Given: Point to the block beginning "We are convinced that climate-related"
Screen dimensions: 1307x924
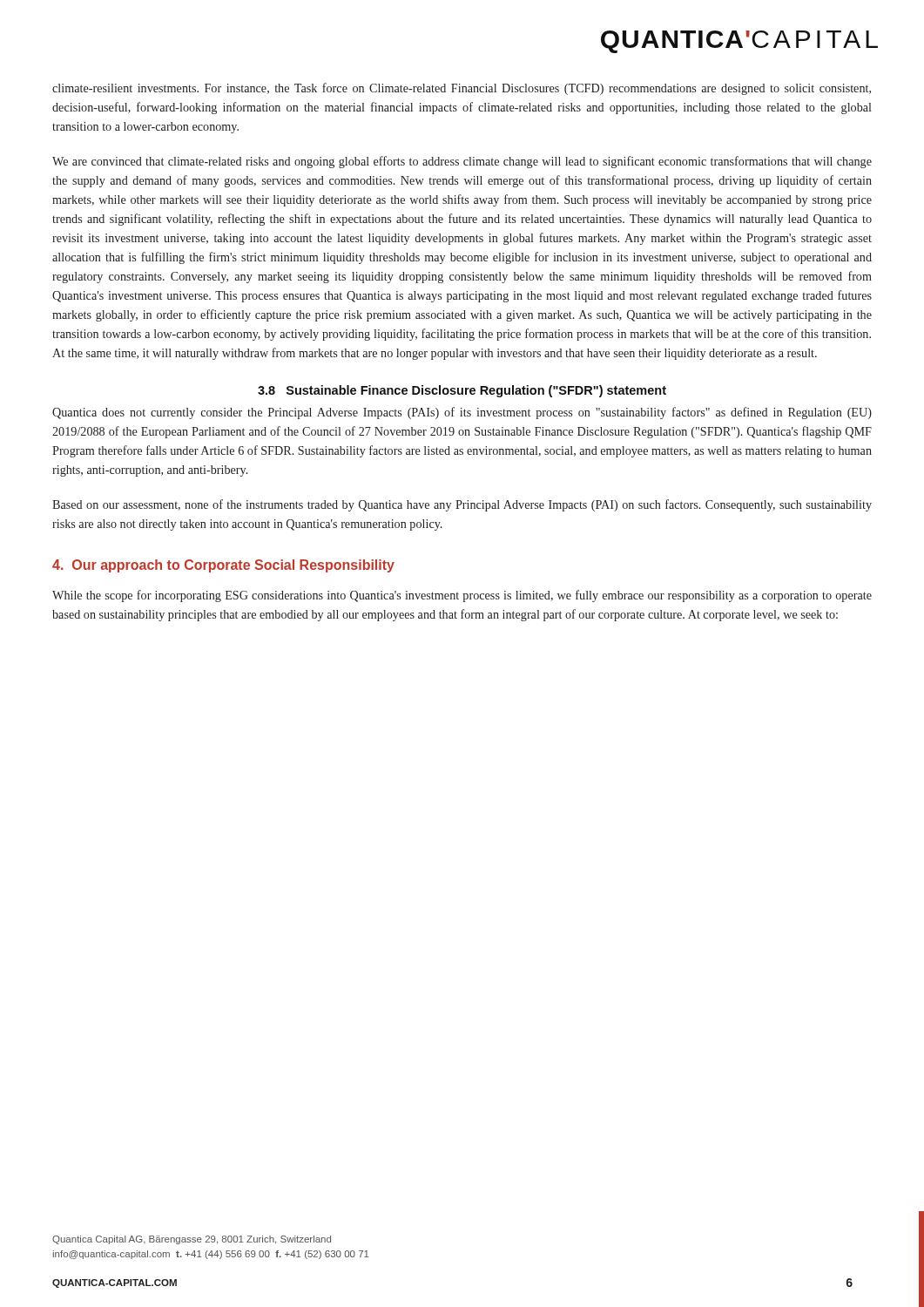Looking at the screenshot, I should tap(462, 257).
